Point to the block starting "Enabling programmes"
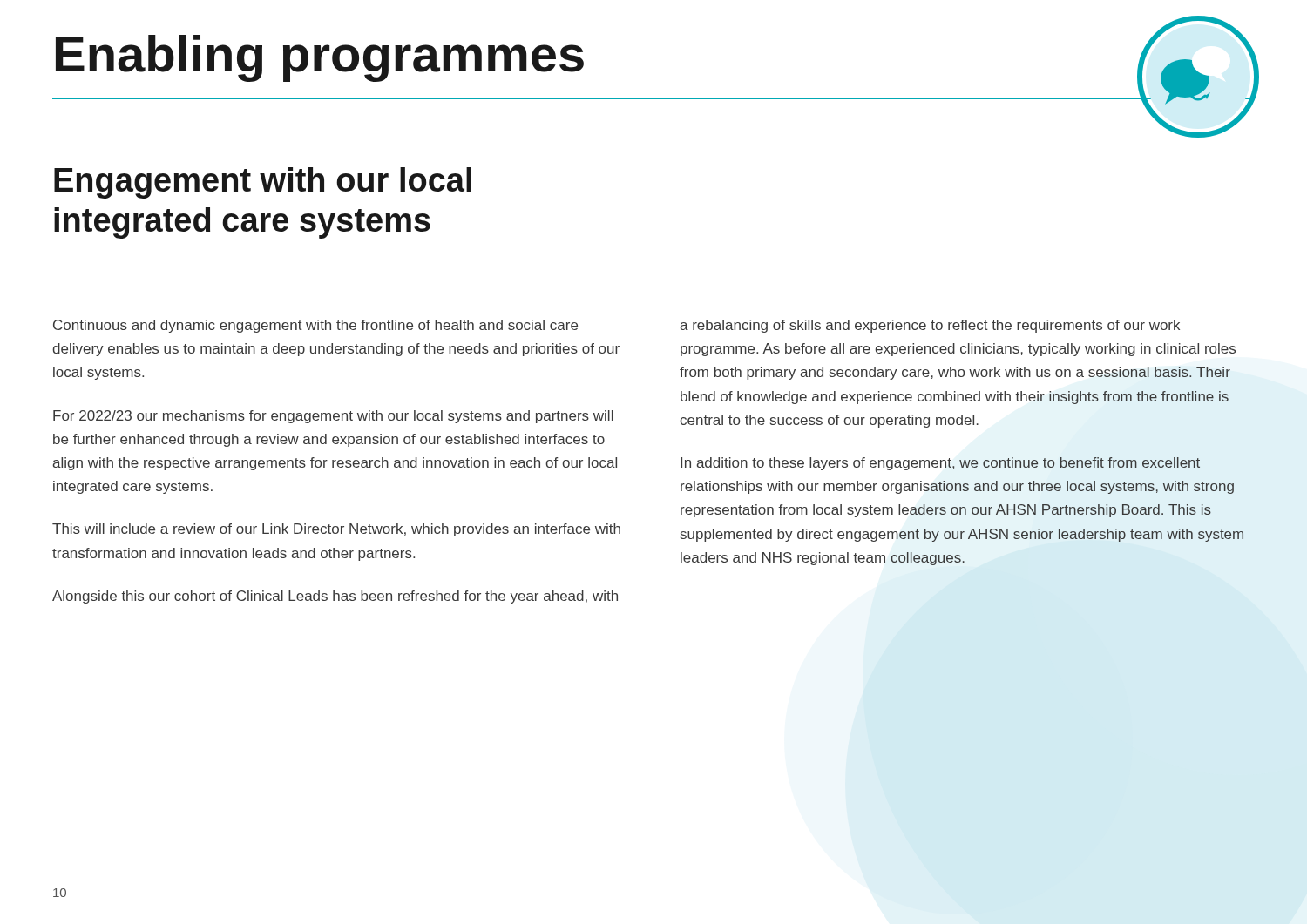The image size is (1307, 924). tap(654, 63)
